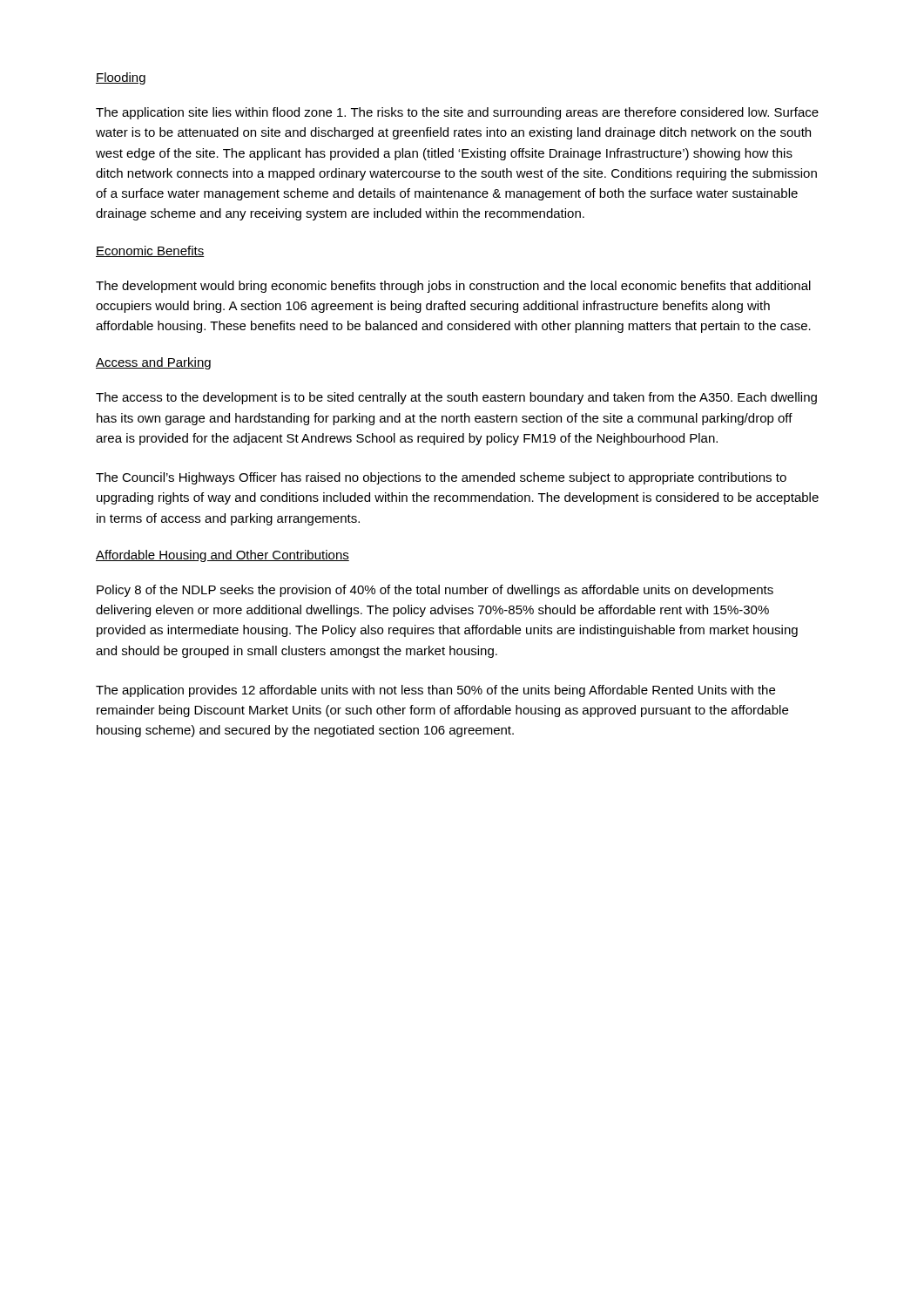
Task: Navigate to the block starting "The Council’s Highways Officer has raised no objections"
Action: (x=457, y=497)
